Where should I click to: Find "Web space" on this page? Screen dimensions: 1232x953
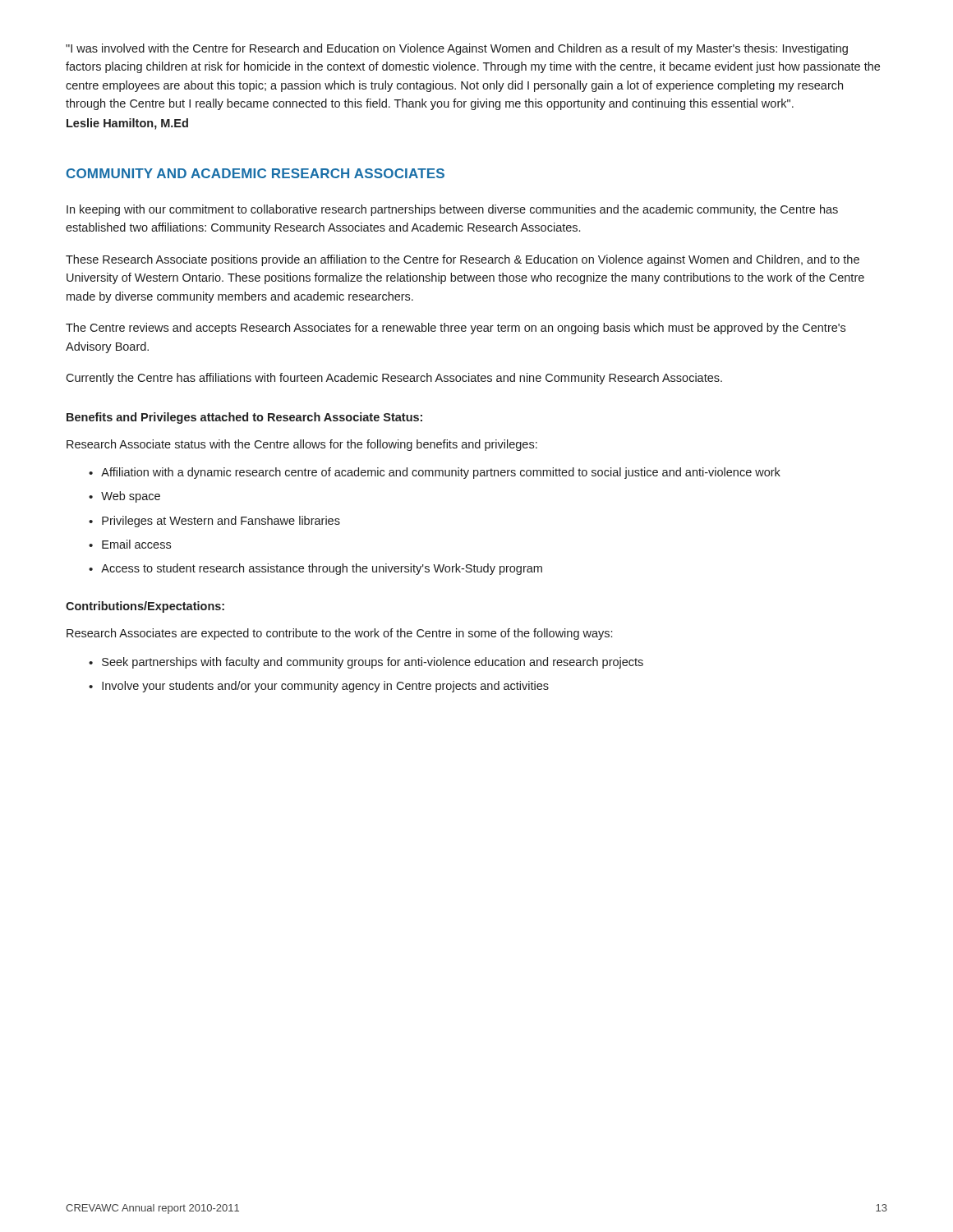coord(131,496)
